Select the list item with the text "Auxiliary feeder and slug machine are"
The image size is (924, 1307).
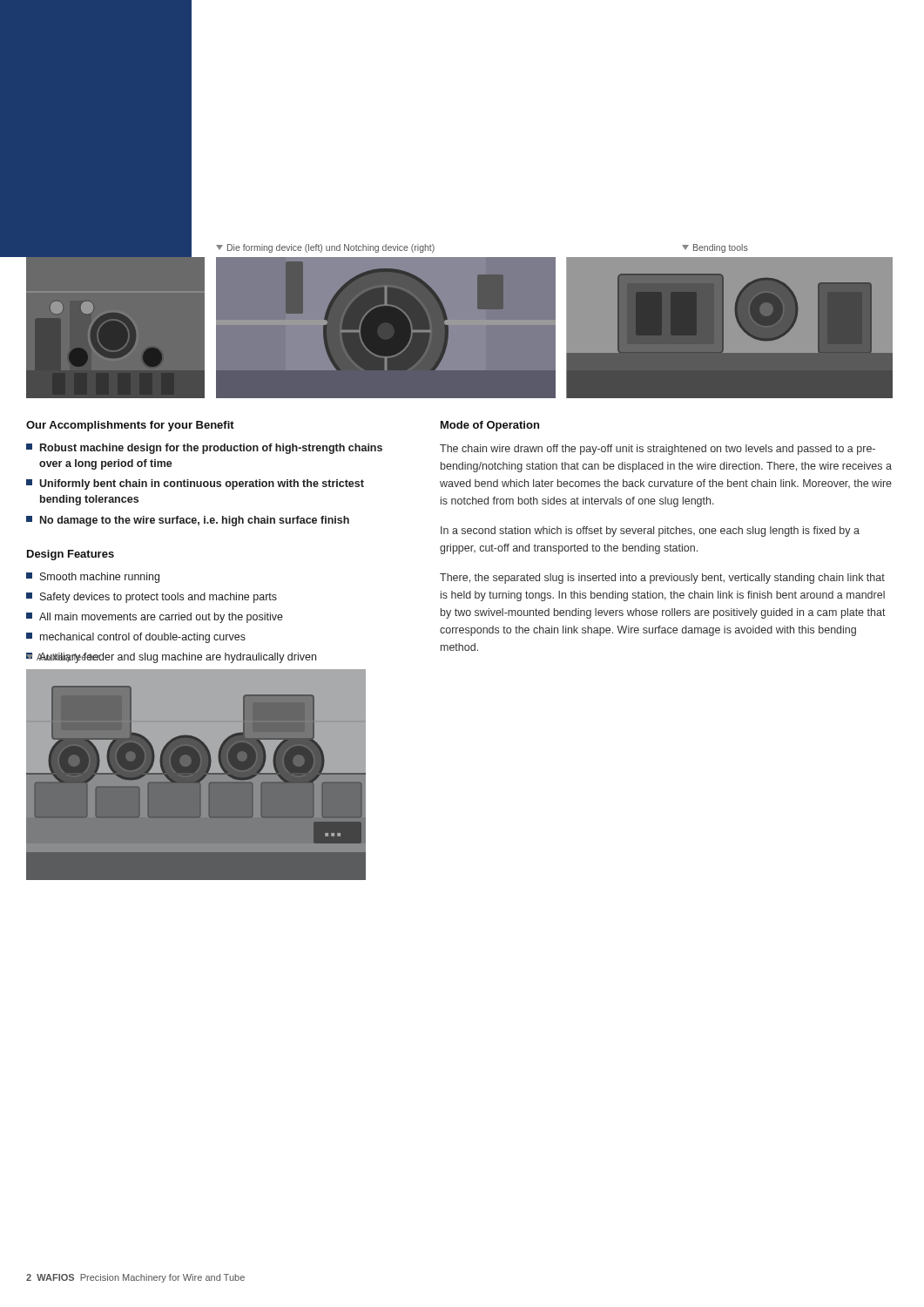172,657
